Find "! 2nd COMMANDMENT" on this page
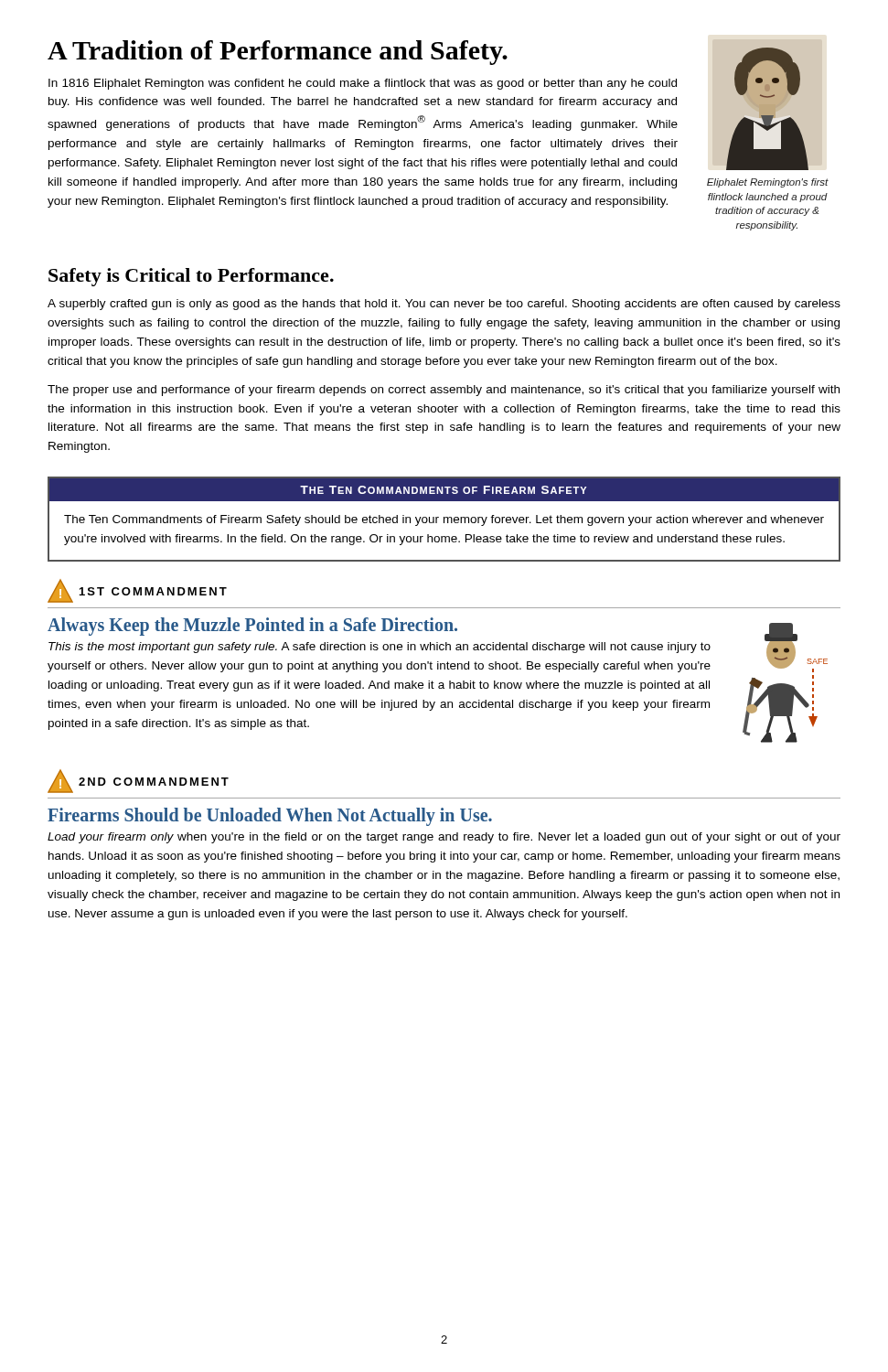The image size is (888, 1372). (x=444, y=784)
